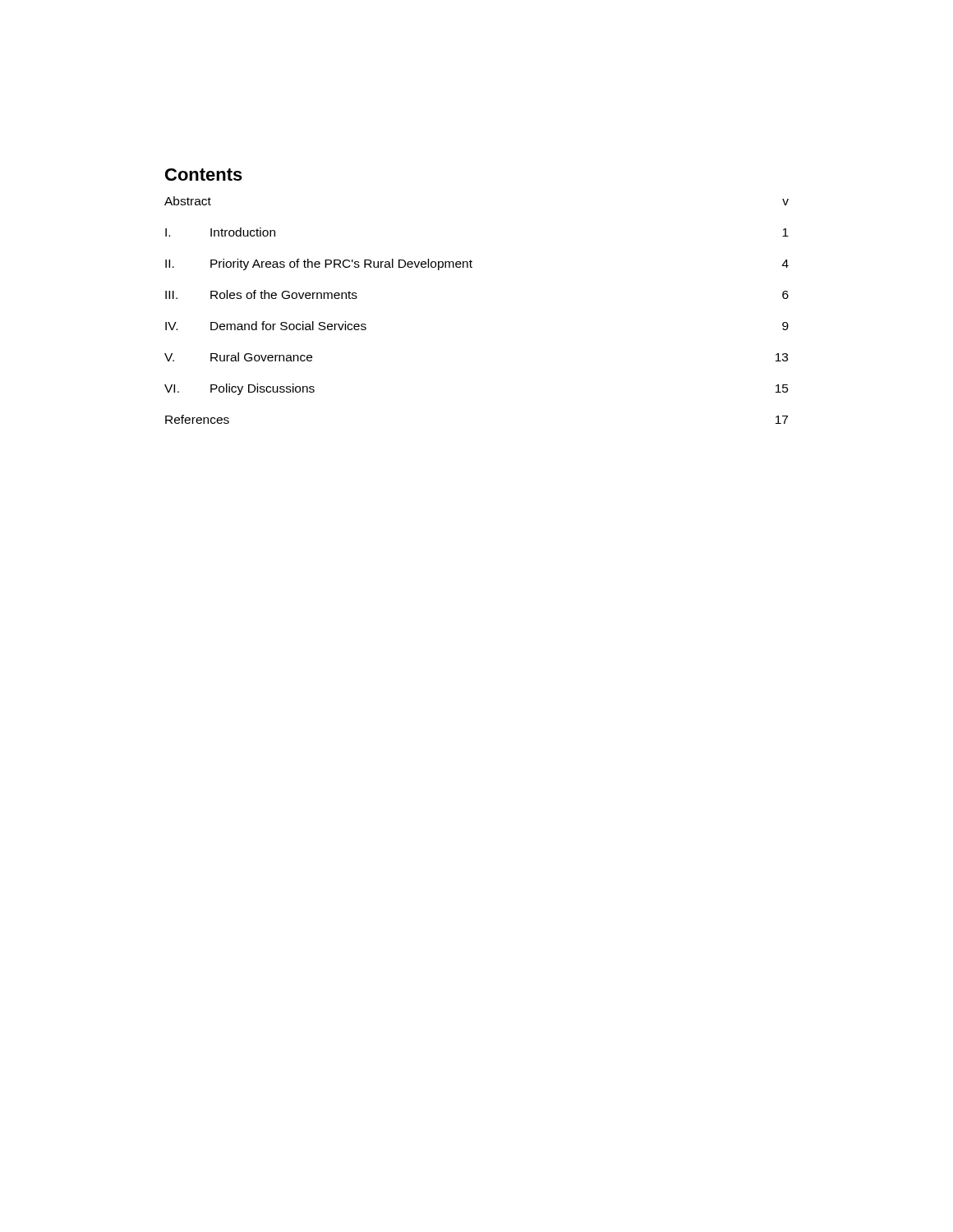Locate the title

pyautogui.click(x=203, y=175)
